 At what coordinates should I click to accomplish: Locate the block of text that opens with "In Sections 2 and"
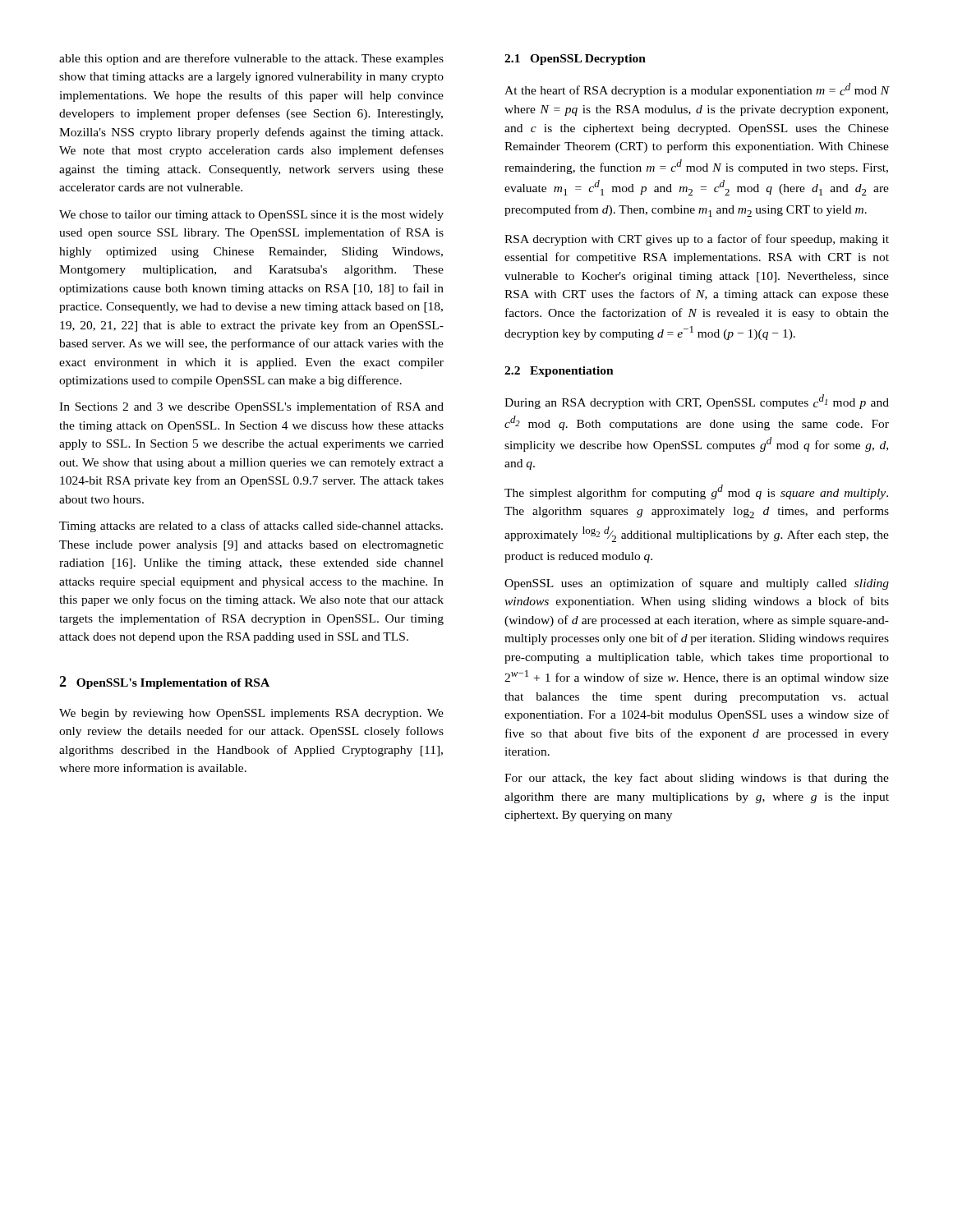pyautogui.click(x=251, y=453)
